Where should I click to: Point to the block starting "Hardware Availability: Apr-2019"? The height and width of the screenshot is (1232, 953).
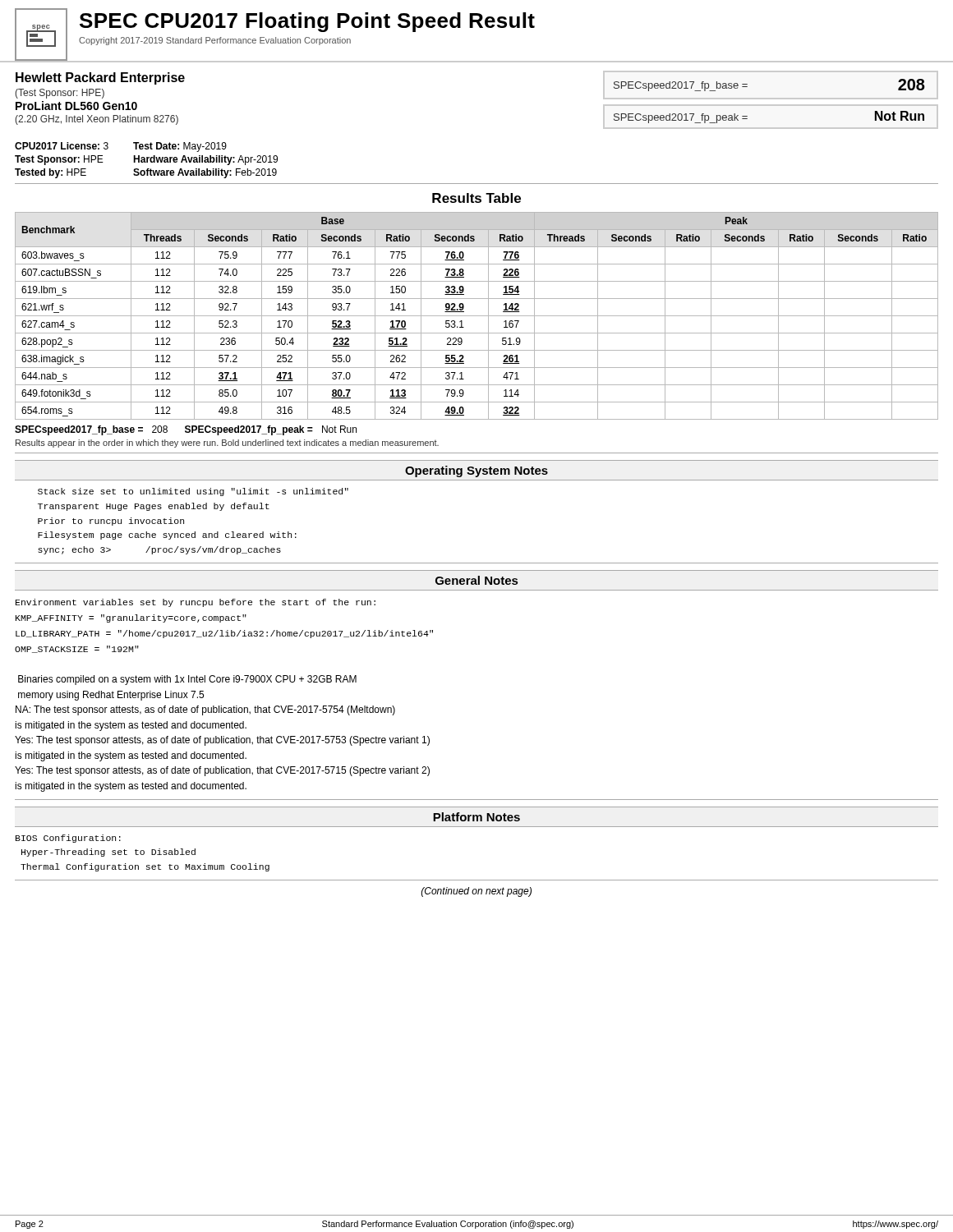pos(206,159)
